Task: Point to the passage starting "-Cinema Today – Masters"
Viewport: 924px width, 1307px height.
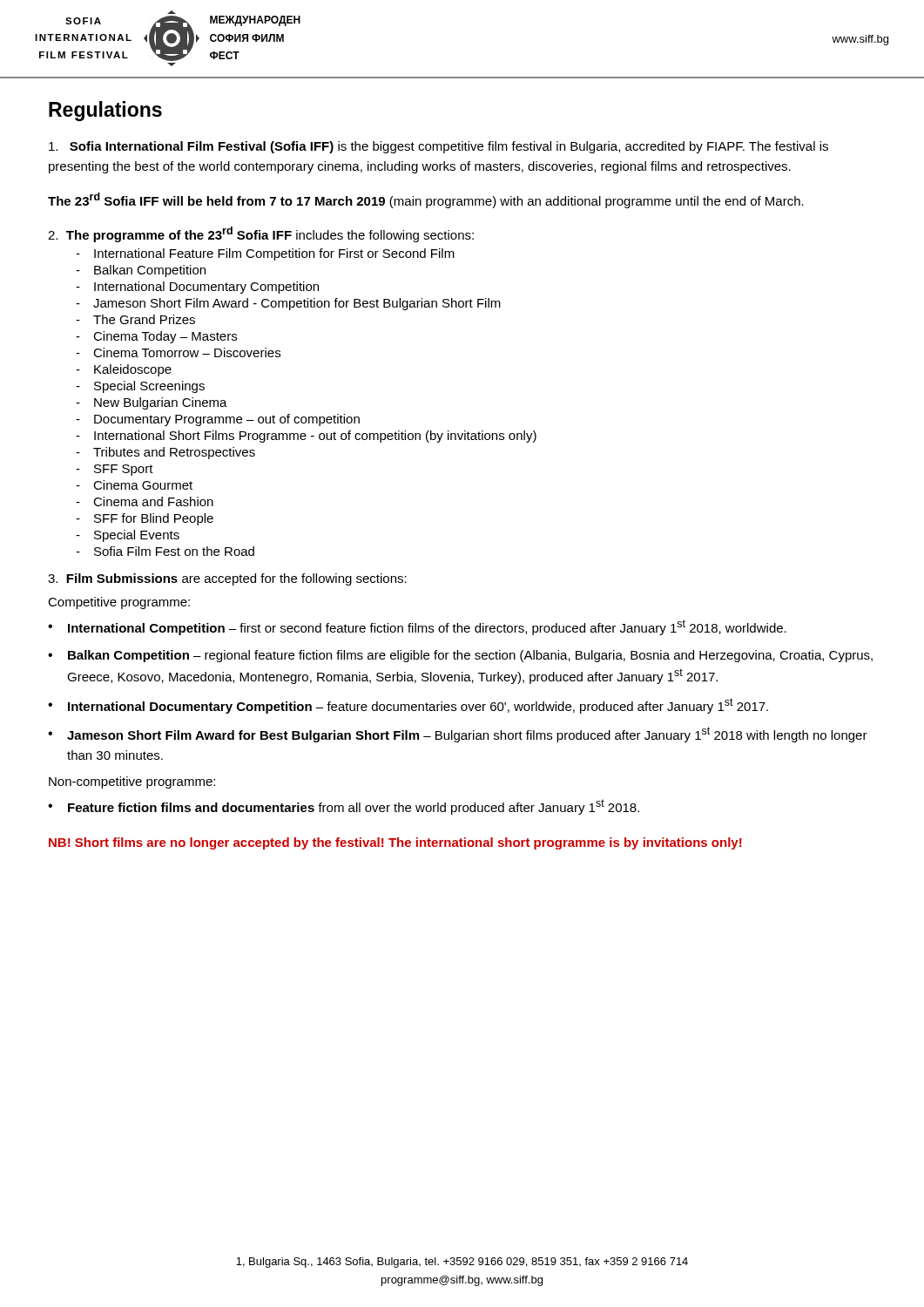Action: (157, 336)
